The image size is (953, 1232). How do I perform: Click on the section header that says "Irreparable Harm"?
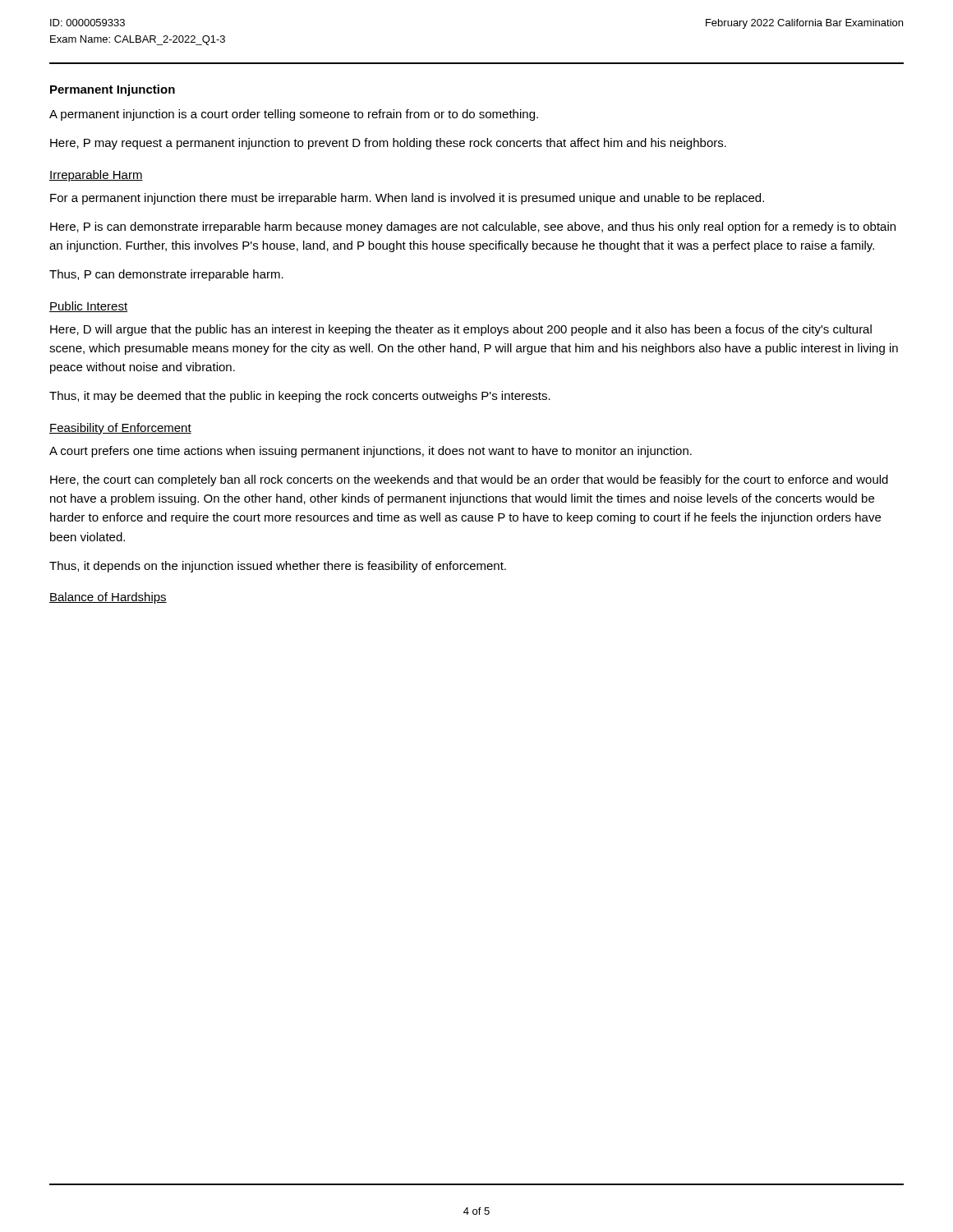[96, 174]
